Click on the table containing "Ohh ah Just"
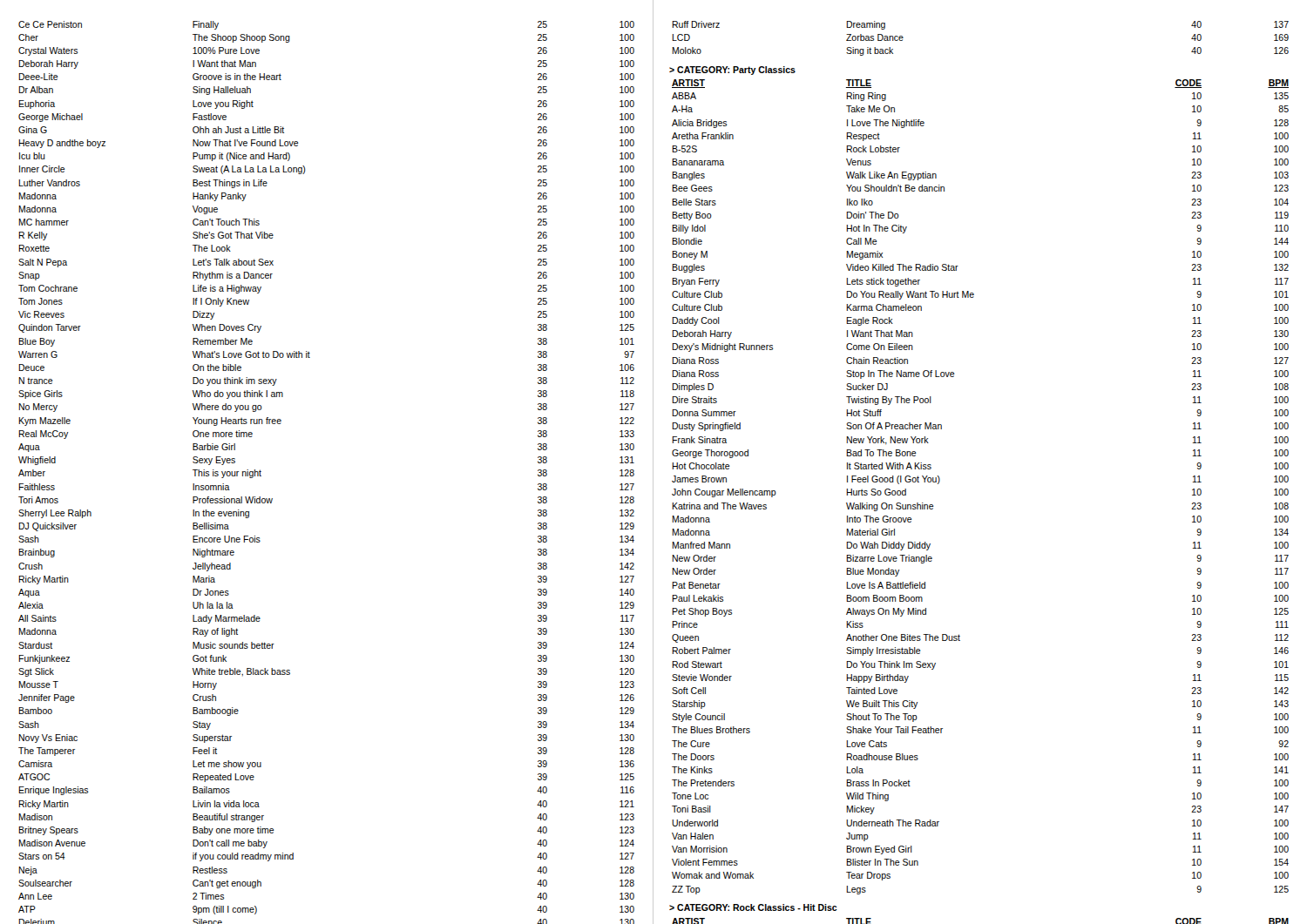The width and height of the screenshot is (1307, 924). coord(326,471)
